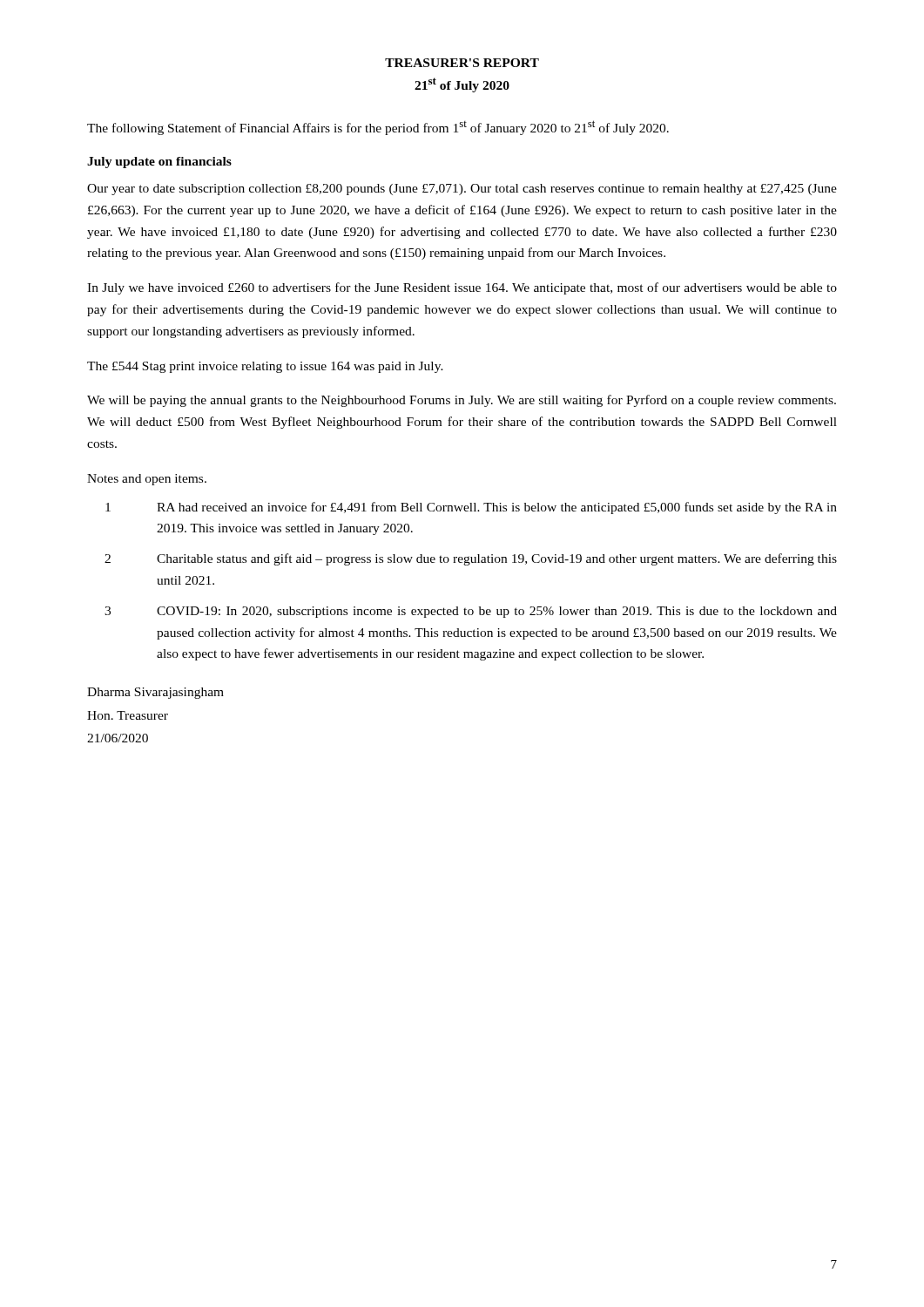This screenshot has height=1307, width=924.
Task: Locate the list item that says "2 Charitable status and gift aid –"
Action: 462,570
